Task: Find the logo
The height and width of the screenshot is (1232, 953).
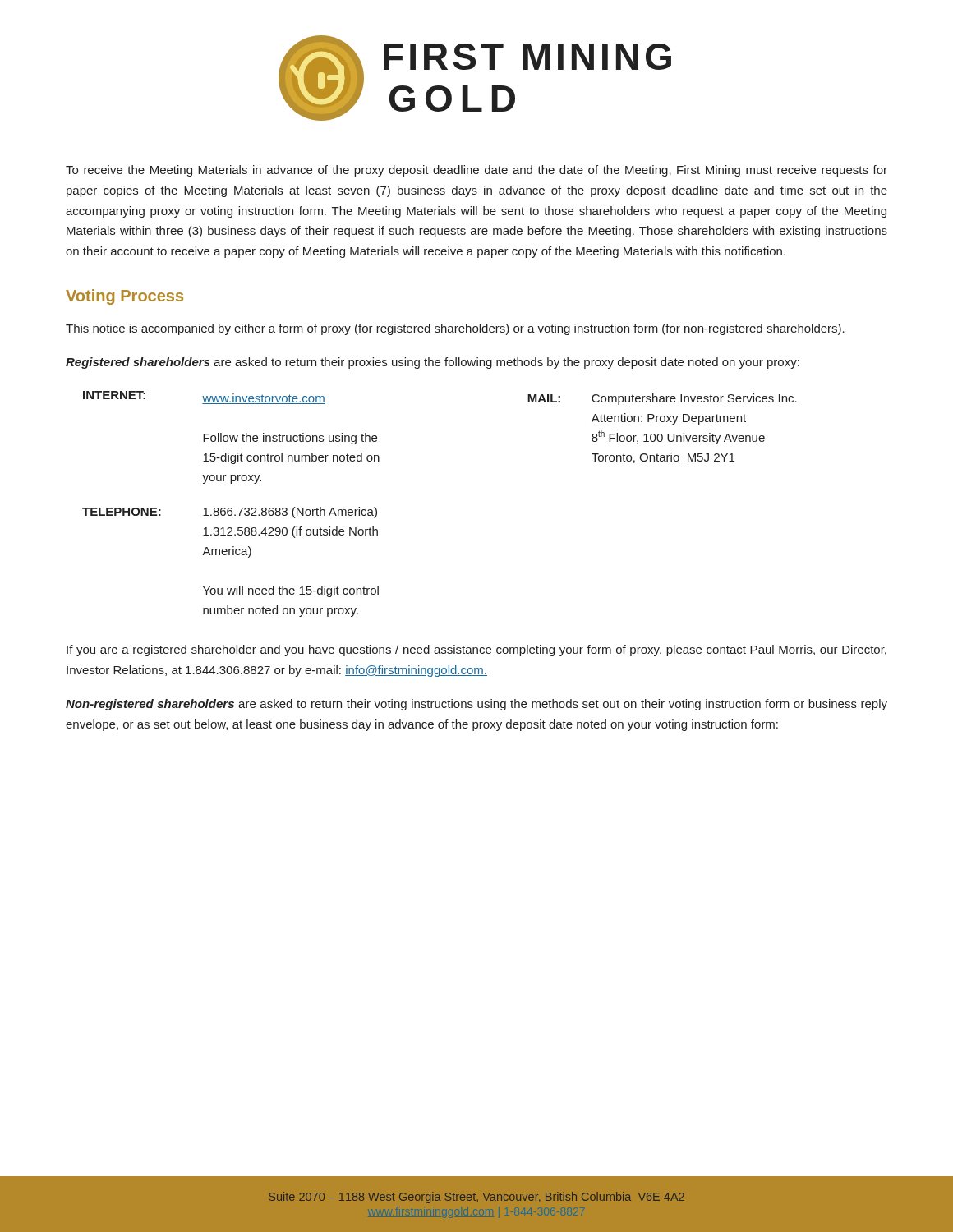Action: click(476, 74)
